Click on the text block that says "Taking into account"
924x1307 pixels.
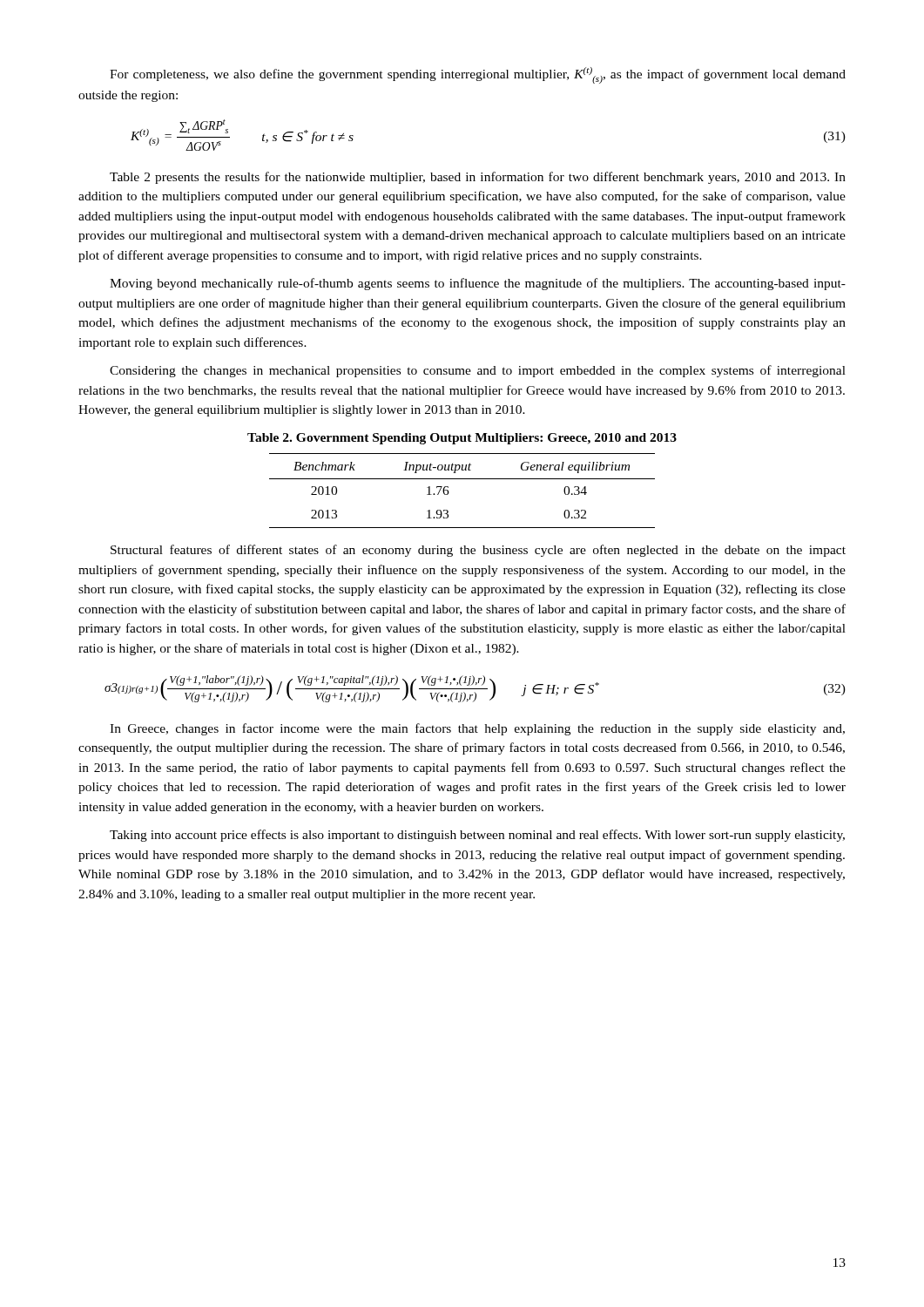coord(462,864)
